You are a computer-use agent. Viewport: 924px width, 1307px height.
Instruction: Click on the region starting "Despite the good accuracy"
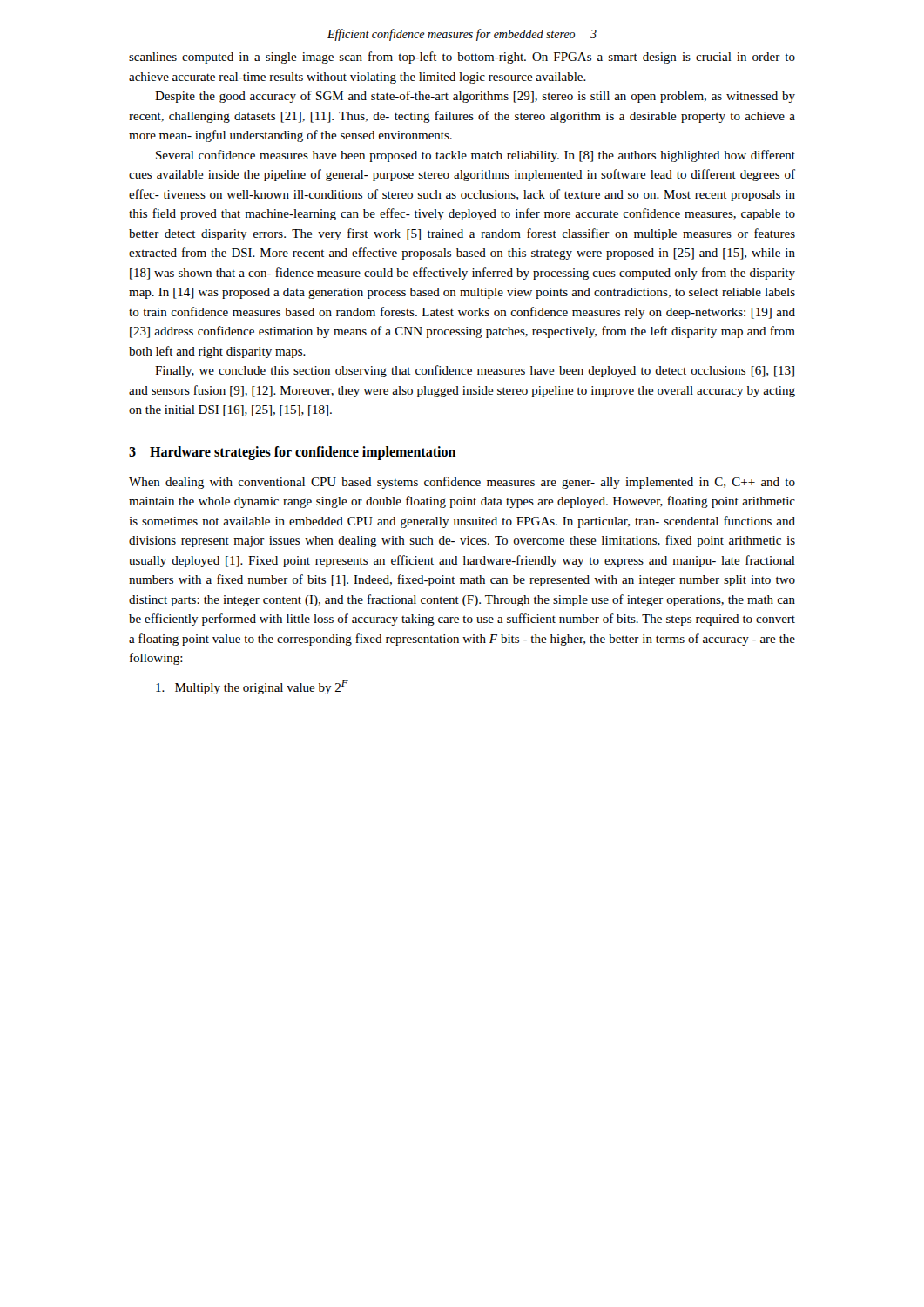tap(462, 116)
